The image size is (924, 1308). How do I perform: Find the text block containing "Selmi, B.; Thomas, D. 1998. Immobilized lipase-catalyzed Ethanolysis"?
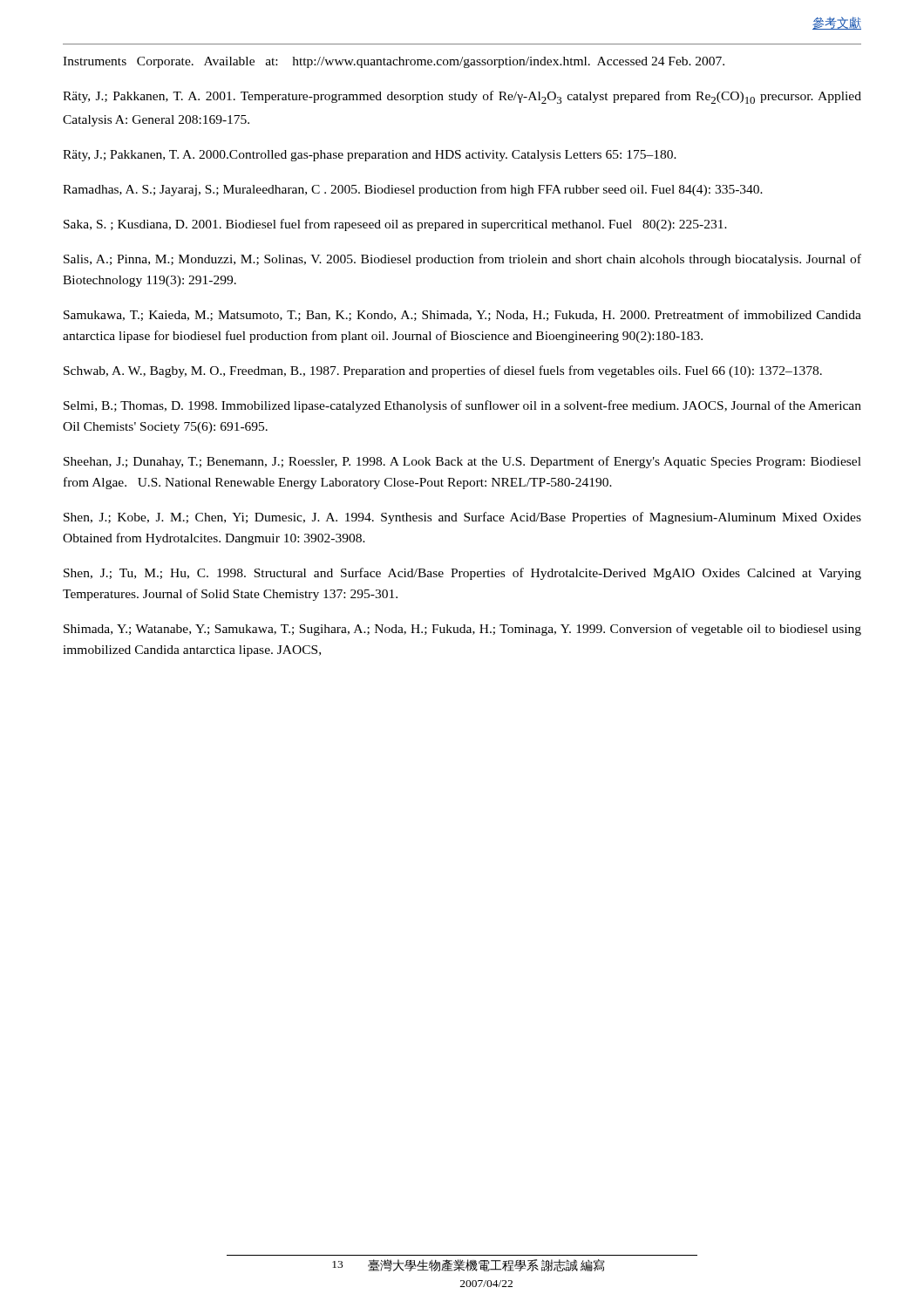(x=462, y=416)
